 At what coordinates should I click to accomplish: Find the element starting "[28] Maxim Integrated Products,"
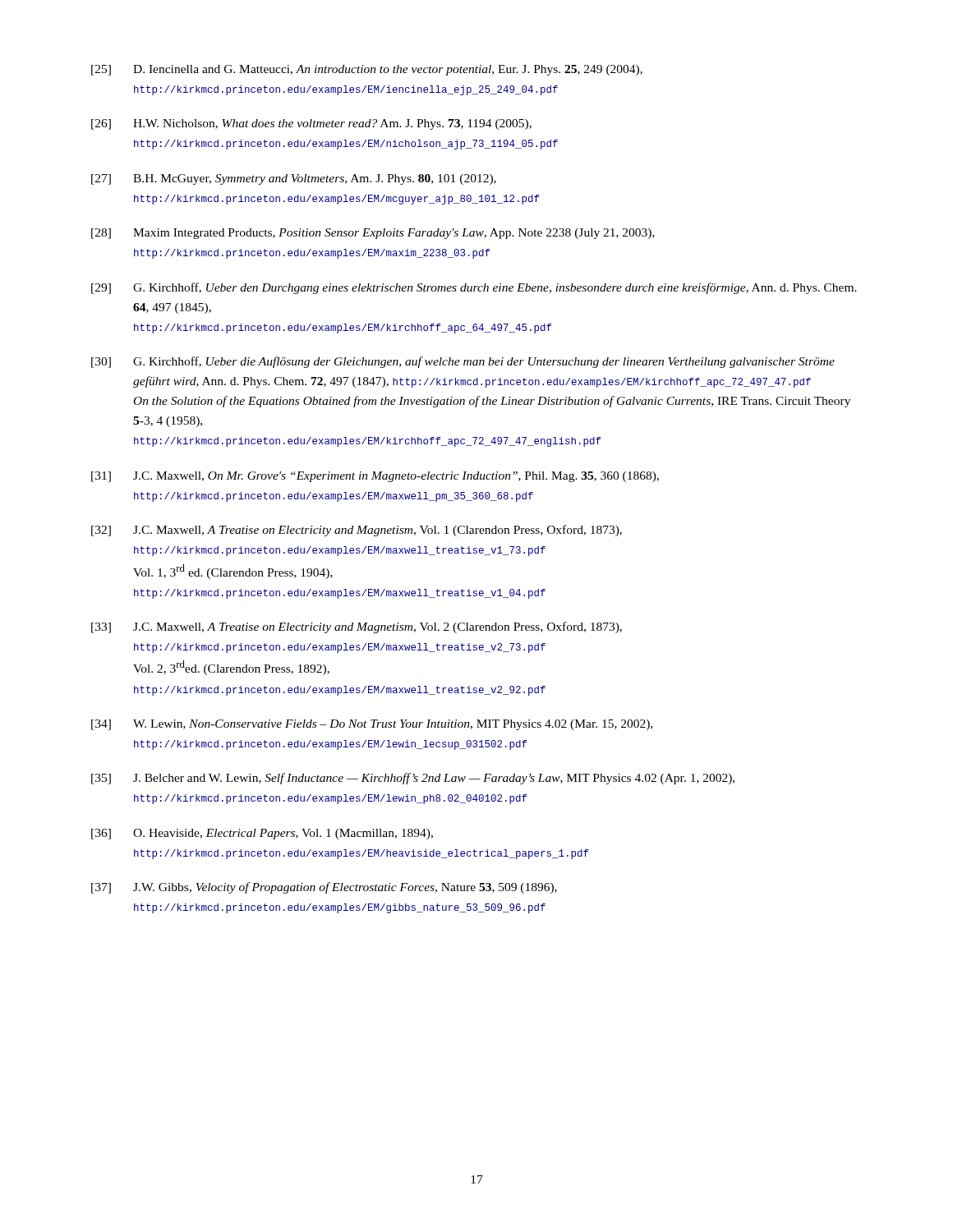click(x=476, y=243)
